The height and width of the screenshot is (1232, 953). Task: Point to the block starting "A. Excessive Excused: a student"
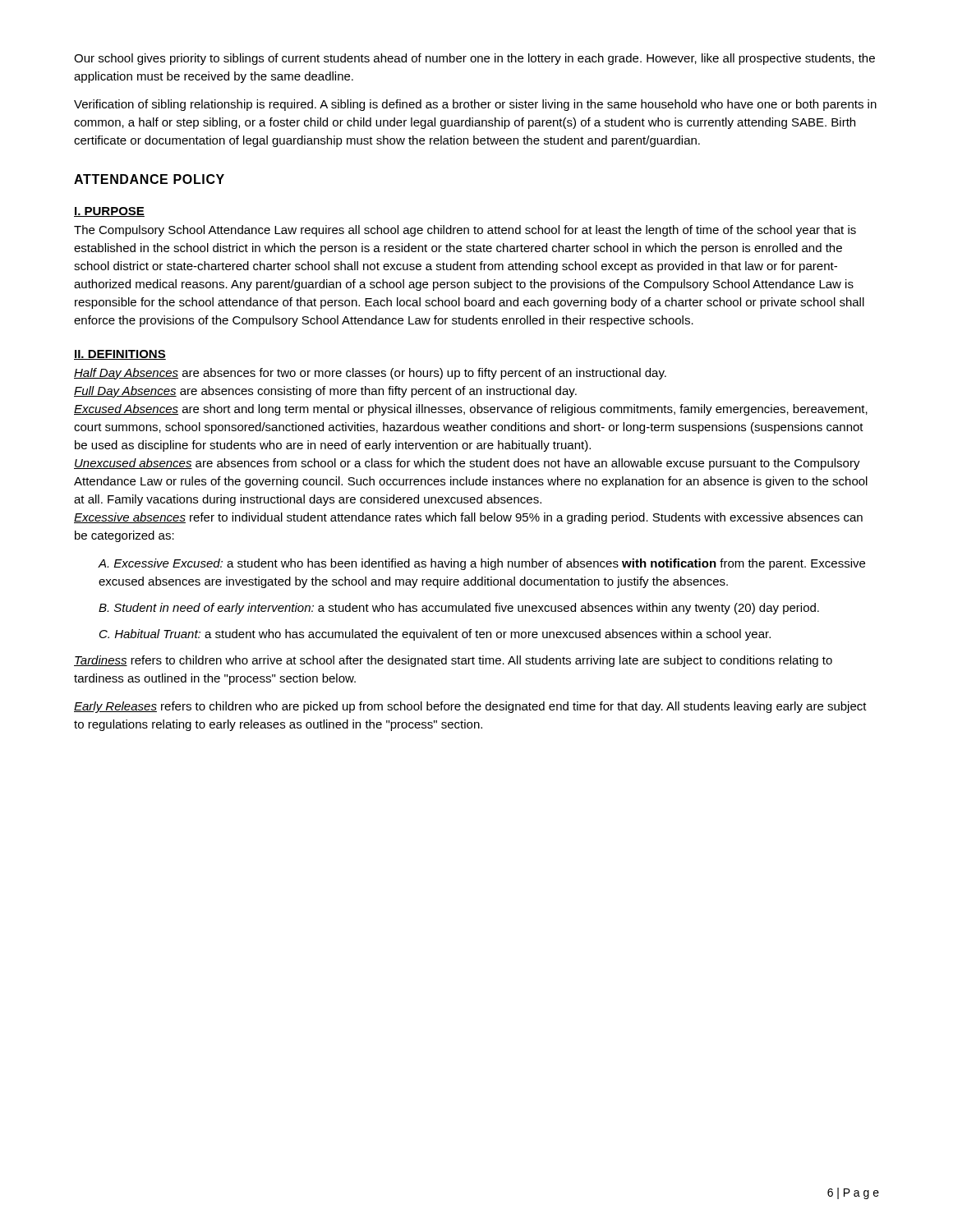coord(489,573)
